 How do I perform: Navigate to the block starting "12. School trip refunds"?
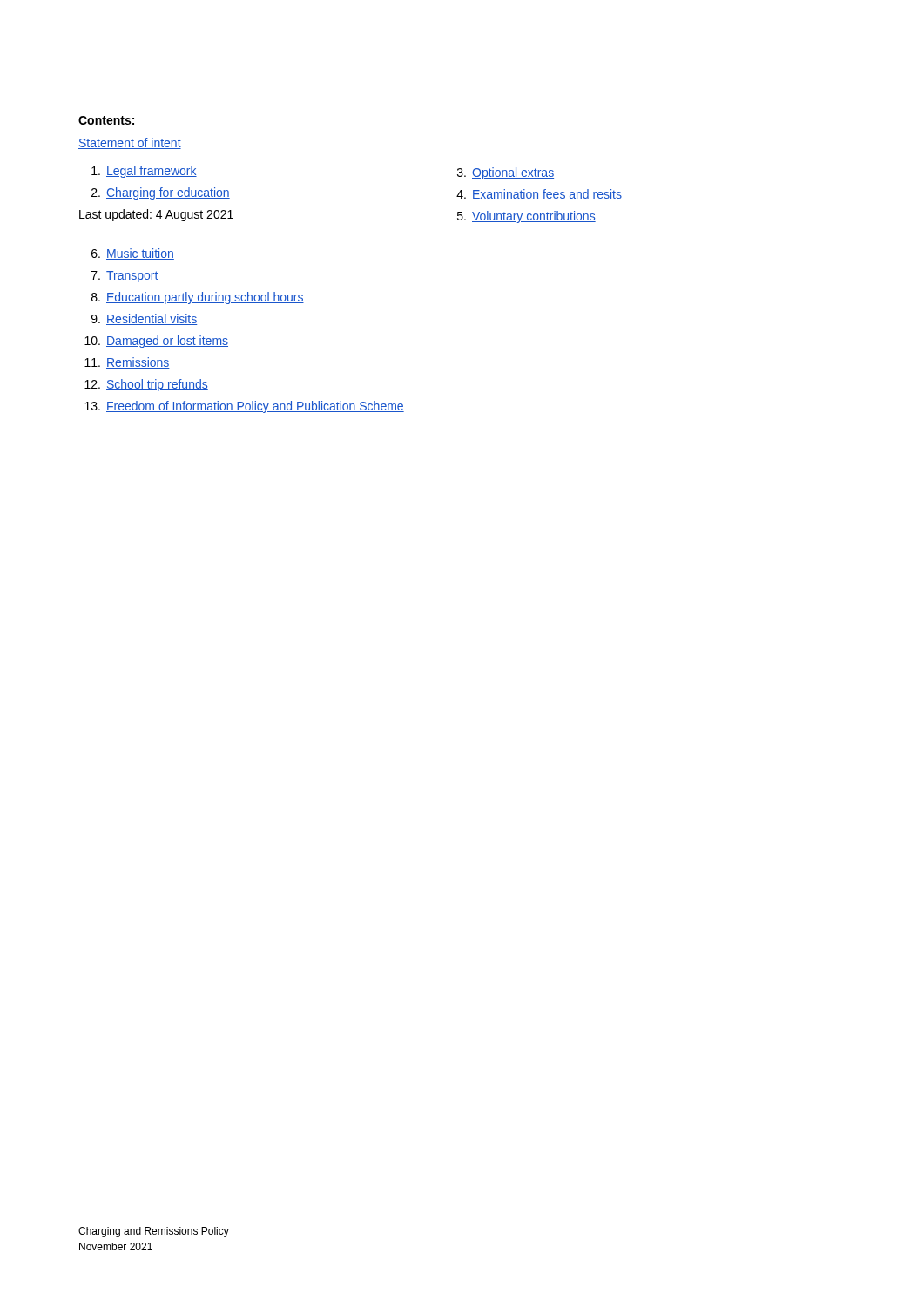[x=143, y=385]
